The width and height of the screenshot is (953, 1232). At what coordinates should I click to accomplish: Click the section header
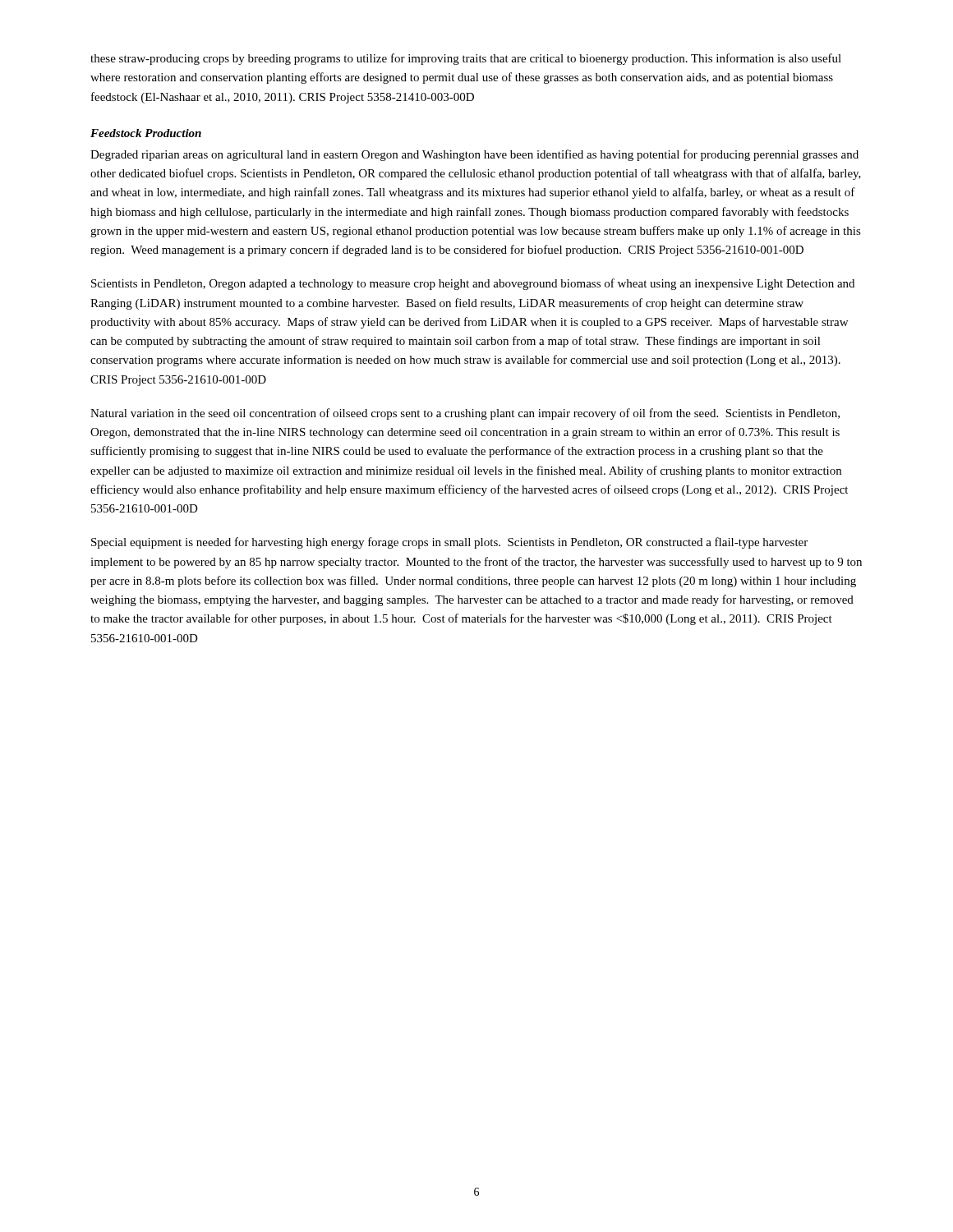[146, 133]
